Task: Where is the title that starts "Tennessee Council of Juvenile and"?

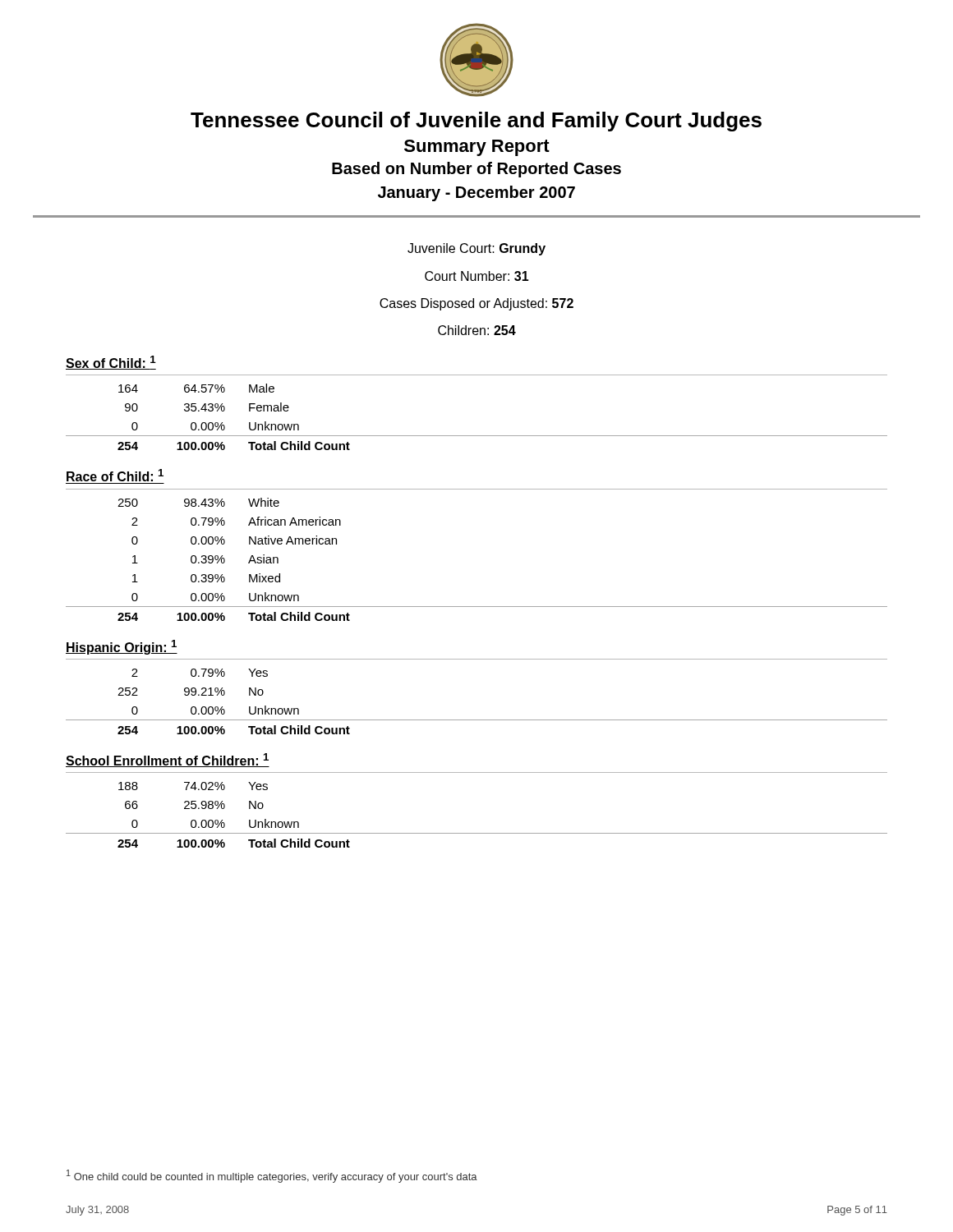Action: pyautogui.click(x=476, y=156)
